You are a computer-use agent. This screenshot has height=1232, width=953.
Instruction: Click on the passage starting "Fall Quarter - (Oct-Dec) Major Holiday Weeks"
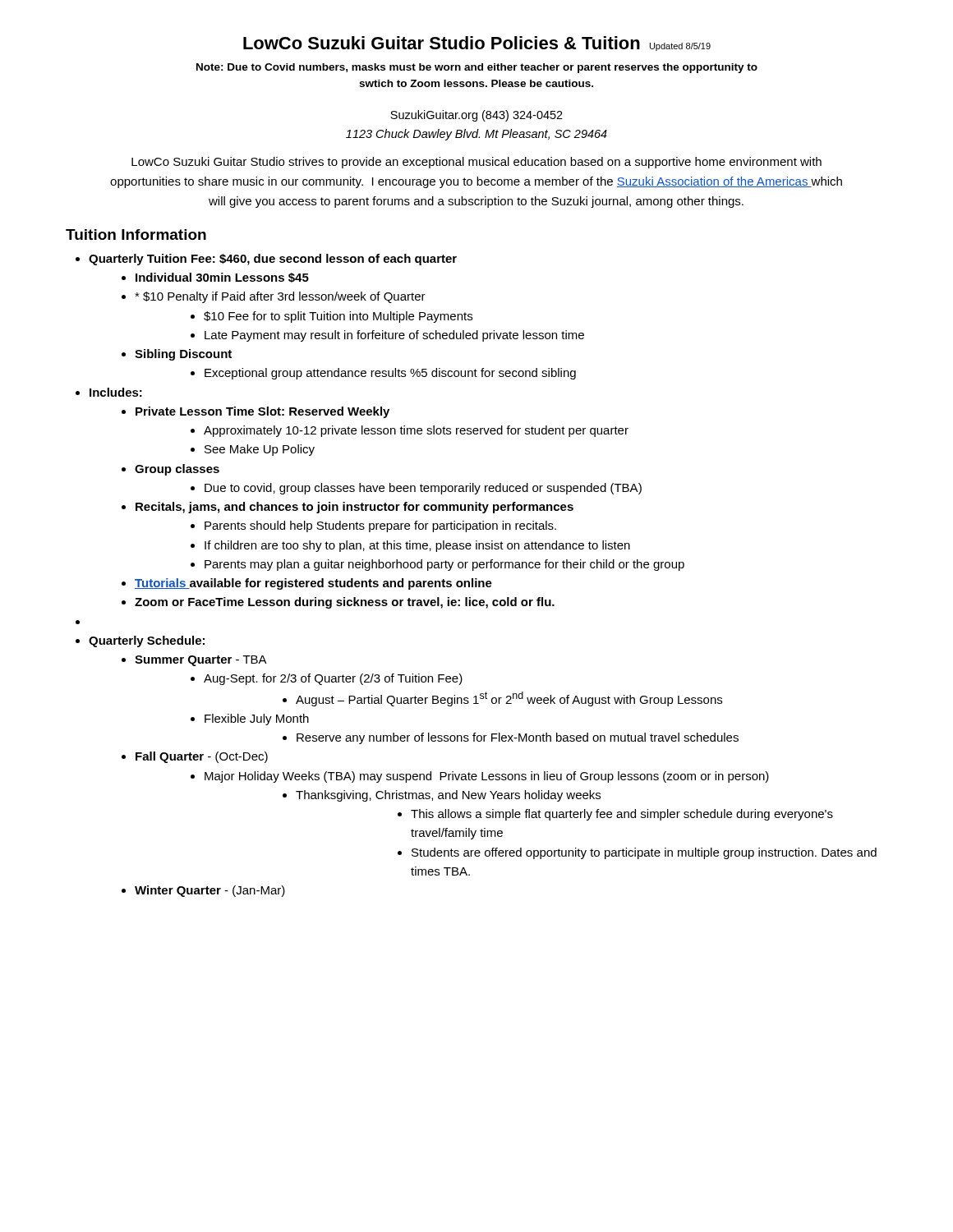511,815
